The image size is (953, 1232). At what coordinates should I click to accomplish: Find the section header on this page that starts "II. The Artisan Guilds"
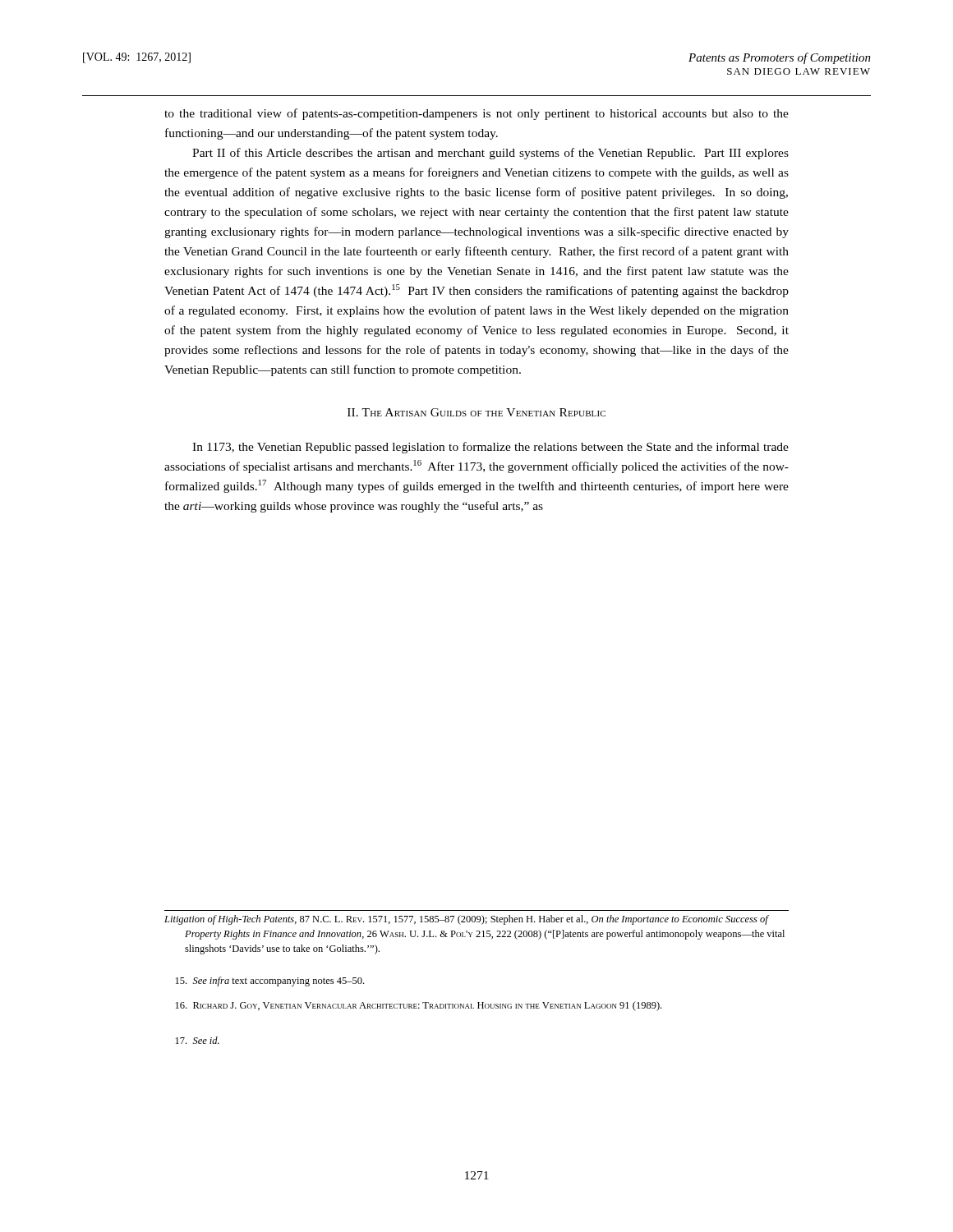[x=476, y=412]
